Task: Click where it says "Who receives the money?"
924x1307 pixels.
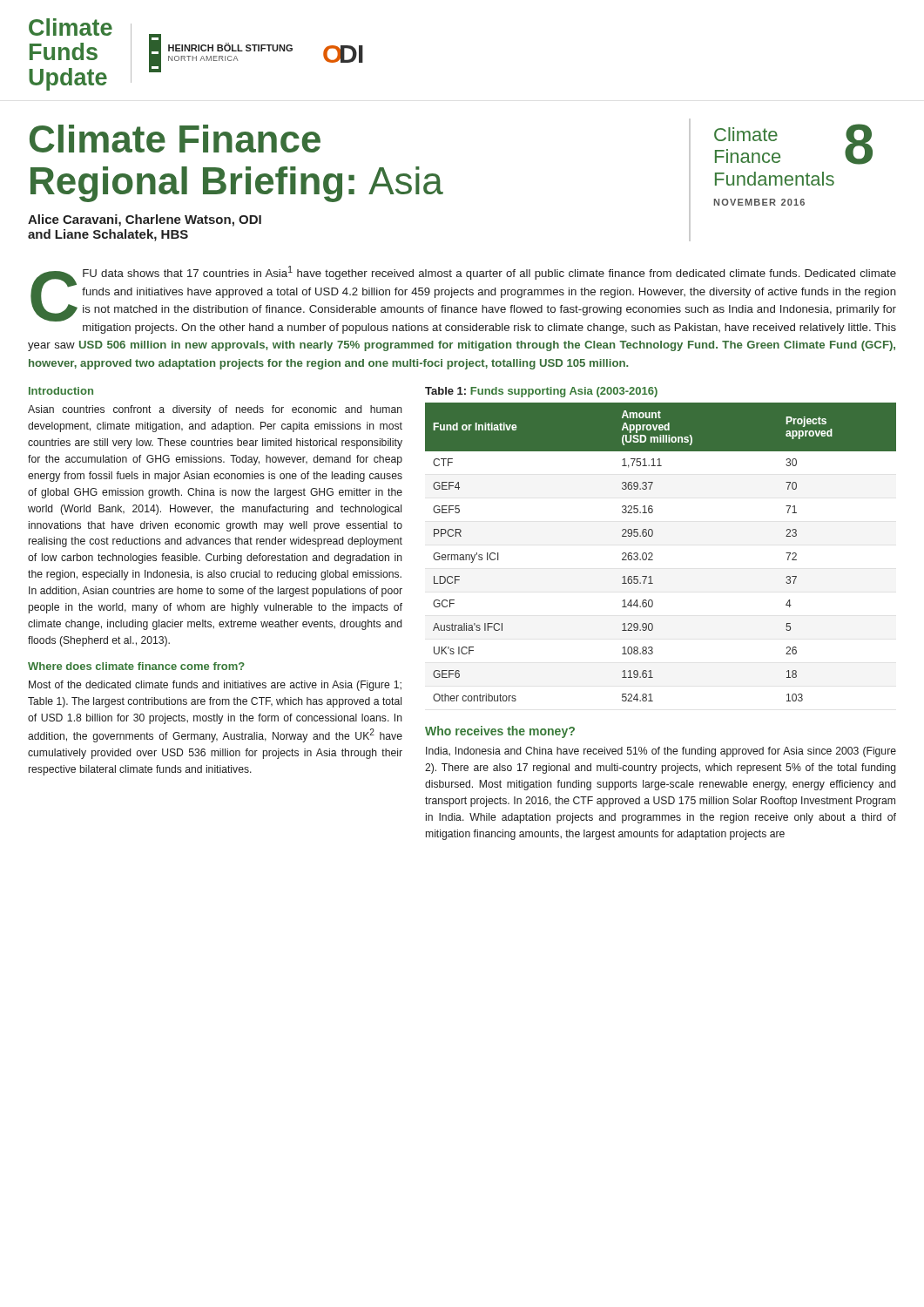Action: [x=500, y=731]
